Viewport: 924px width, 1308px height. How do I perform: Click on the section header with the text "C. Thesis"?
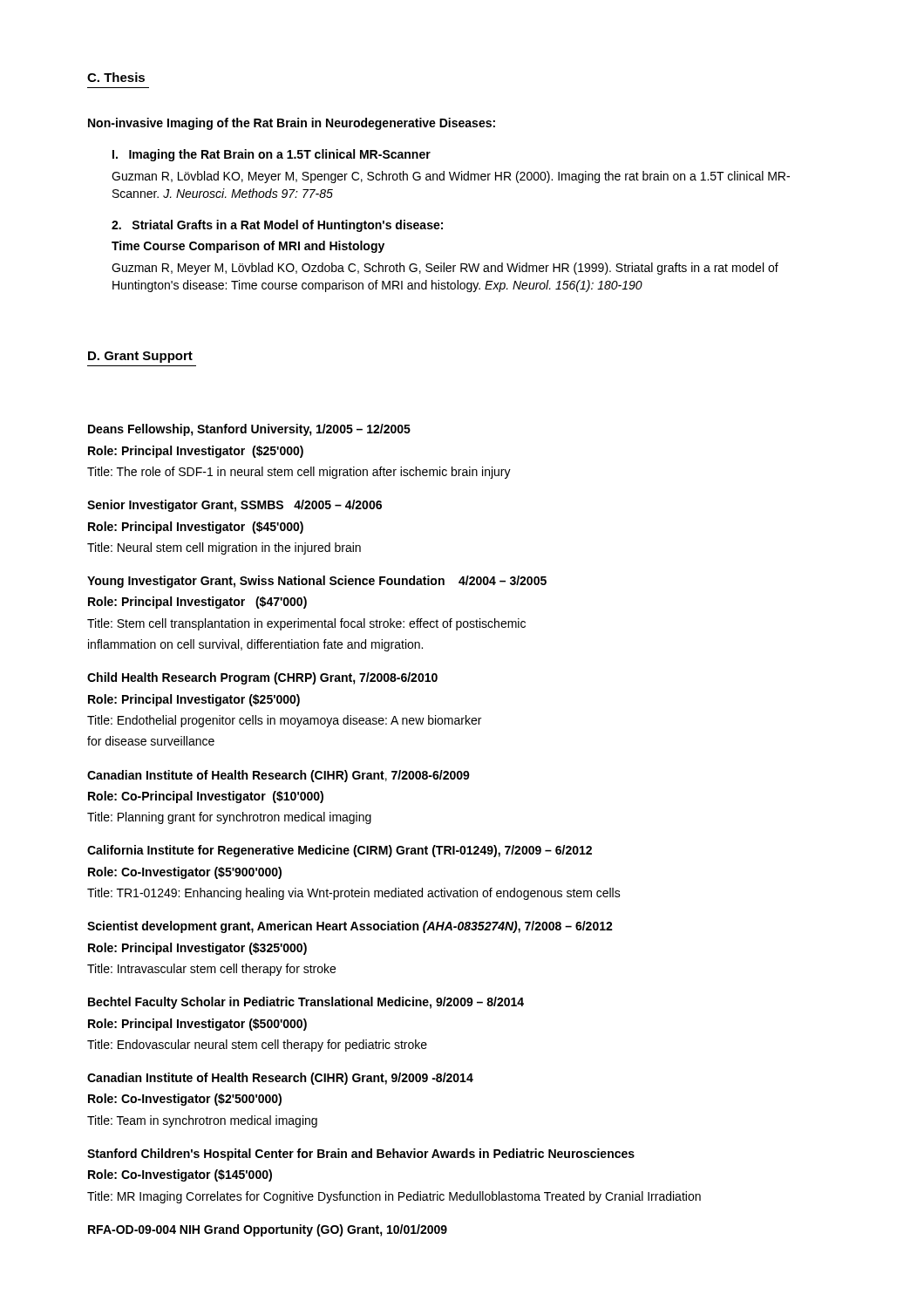[118, 79]
